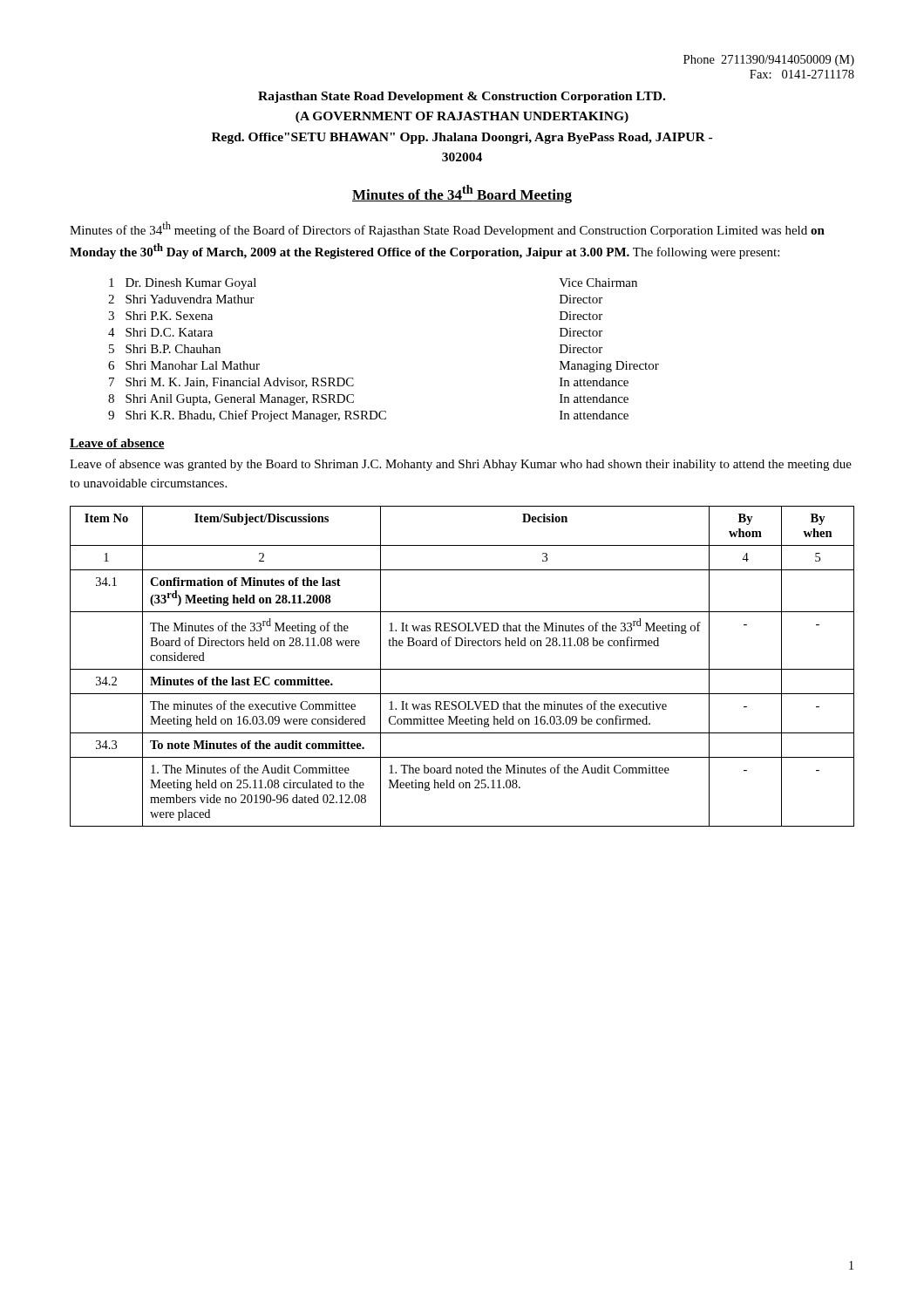Viewport: 924px width, 1308px height.
Task: Locate the passage starting "Leave of absence was granted by the Board"
Action: (x=461, y=473)
